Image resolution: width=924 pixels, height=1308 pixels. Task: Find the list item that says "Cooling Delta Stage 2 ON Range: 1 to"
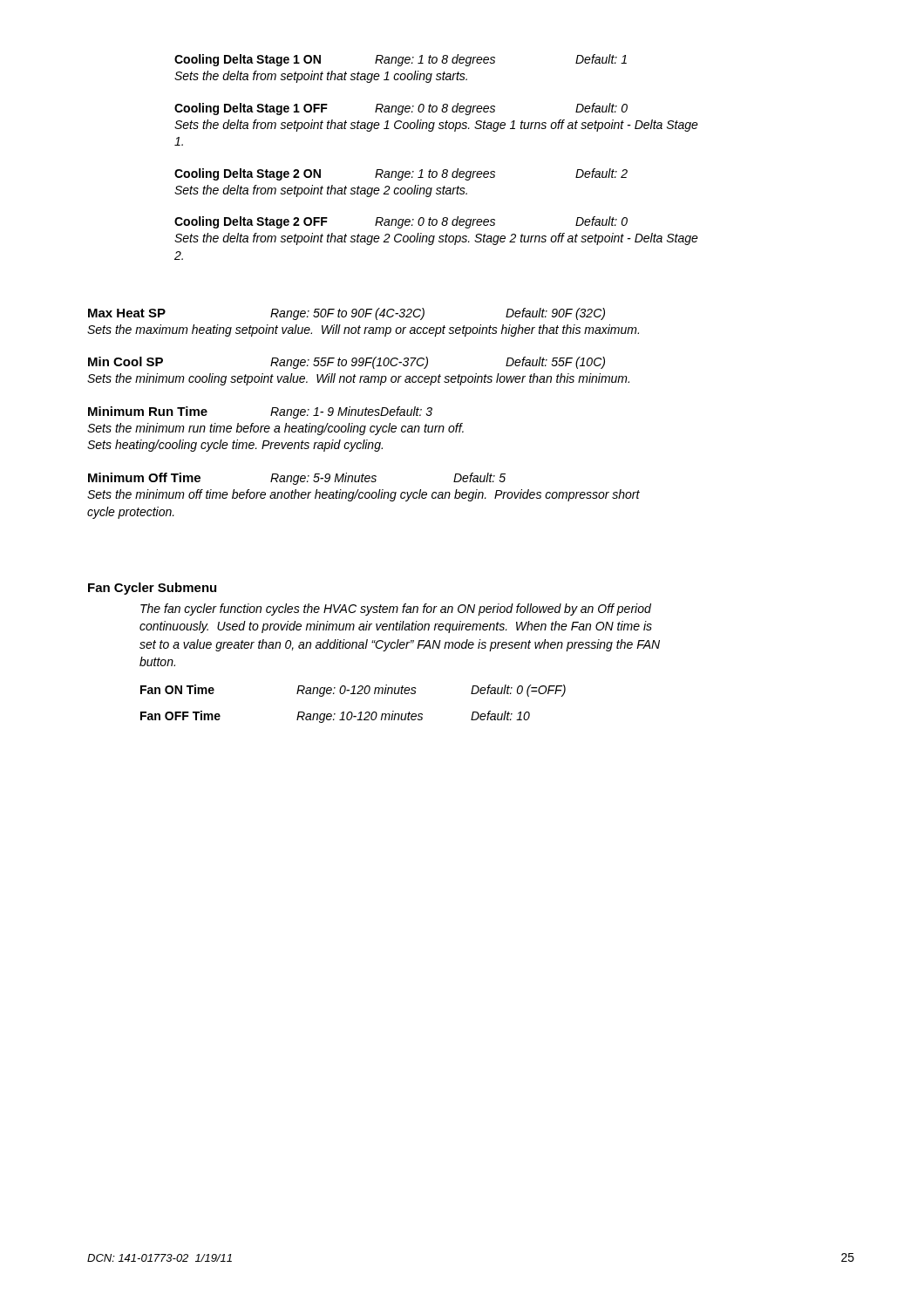point(401,174)
